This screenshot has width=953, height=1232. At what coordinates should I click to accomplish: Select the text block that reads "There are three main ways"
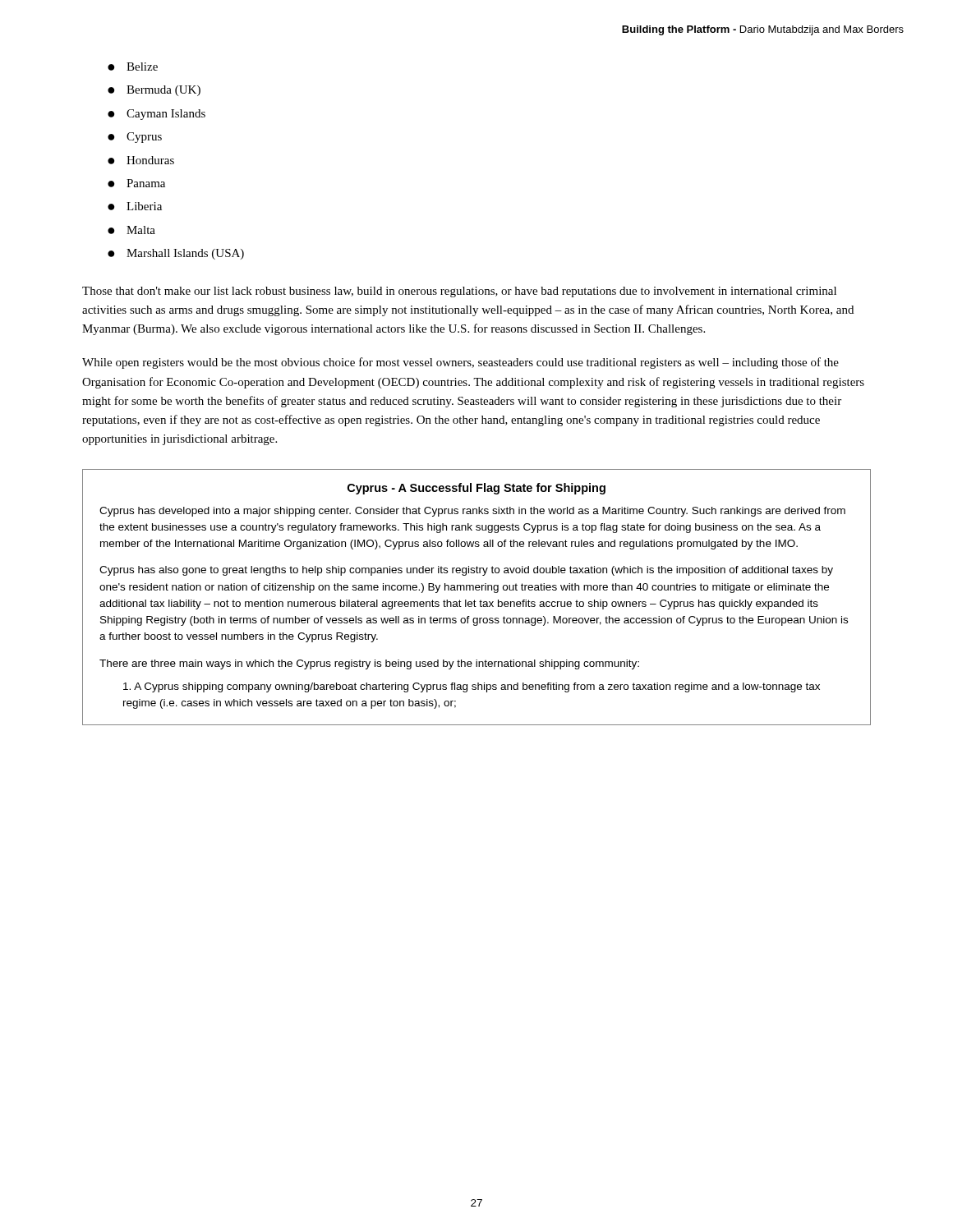coord(370,663)
